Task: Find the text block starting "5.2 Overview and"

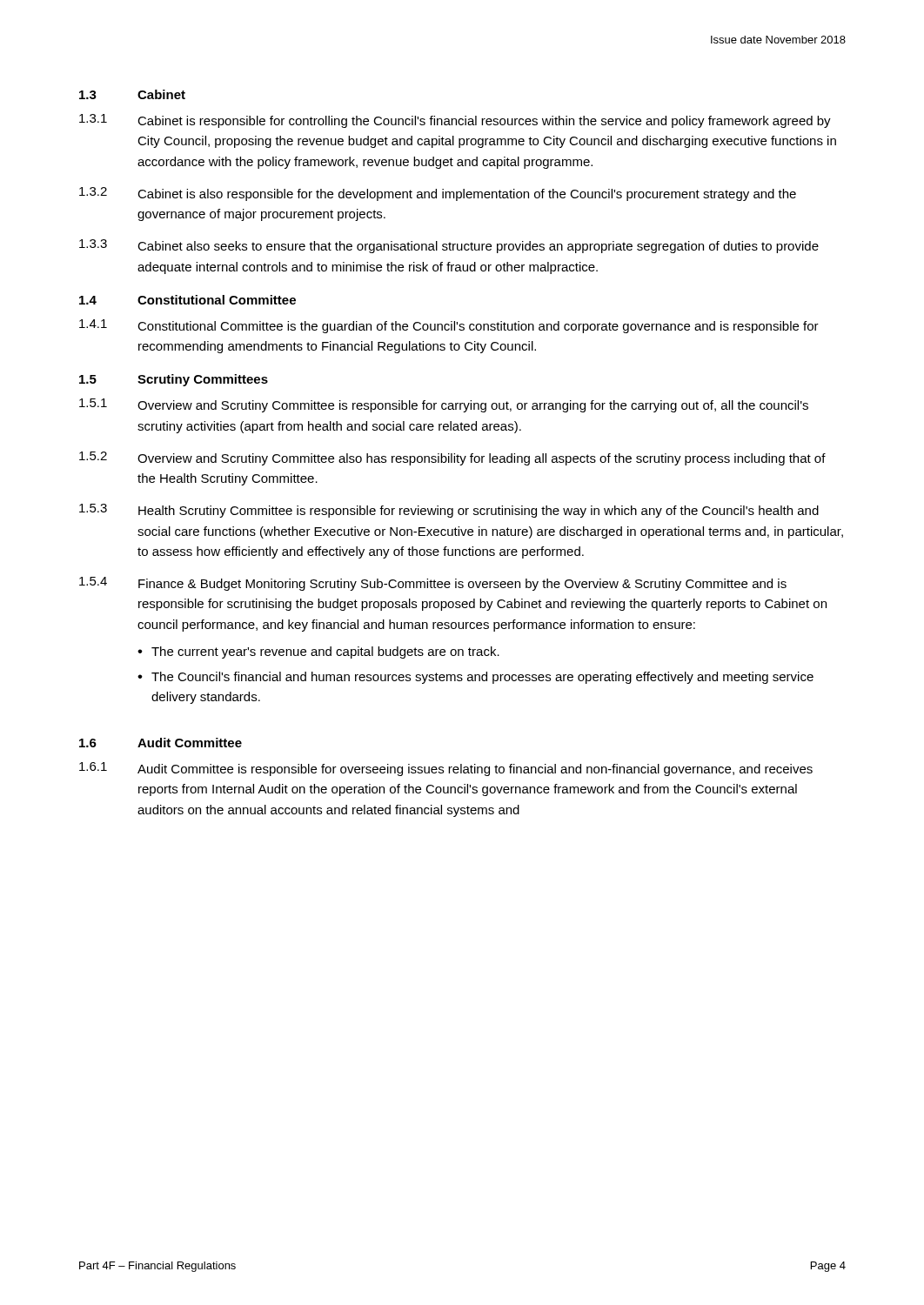Action: tap(462, 468)
